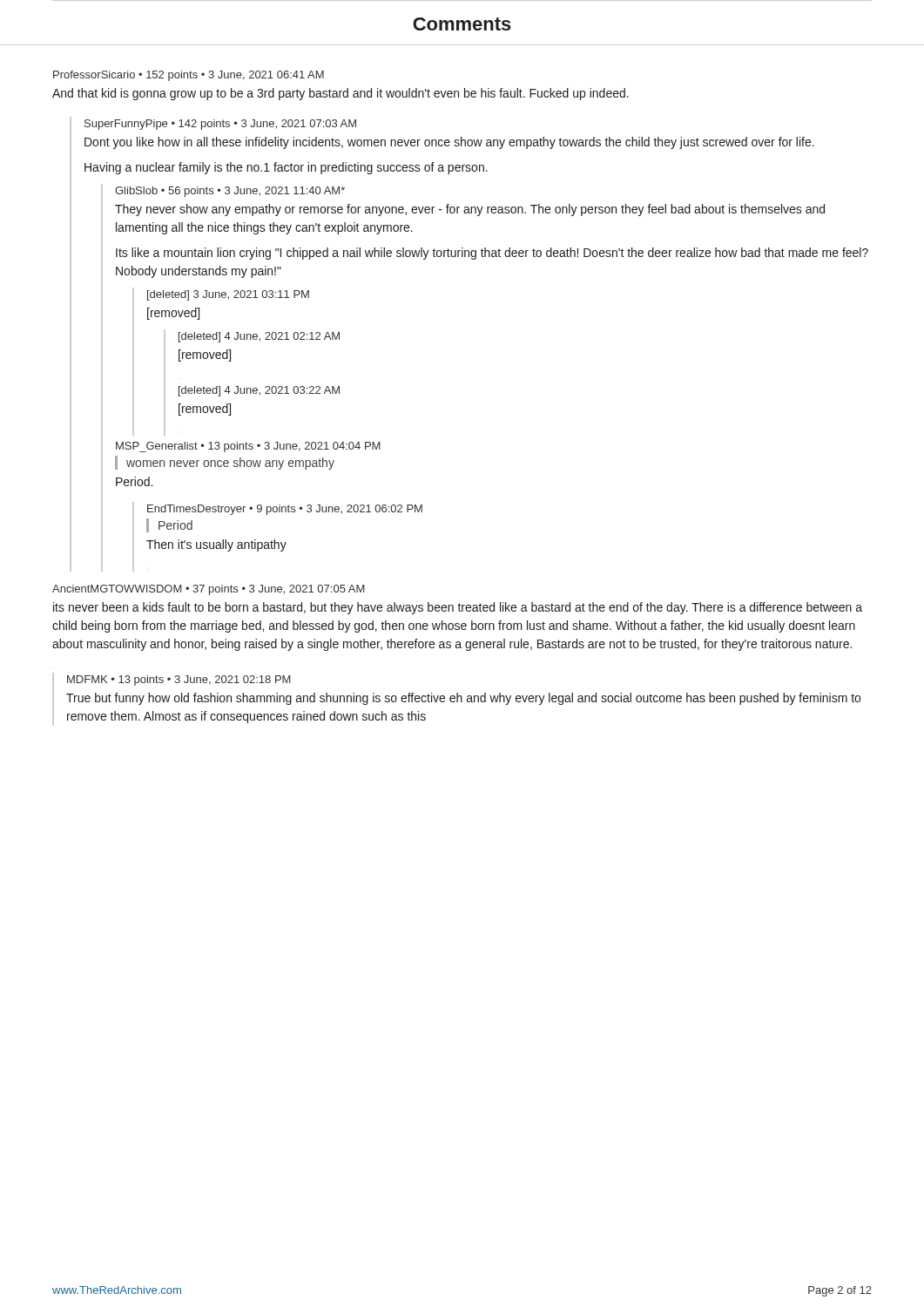Find the text block that says "SuperFunnyPipe • 142 points"
This screenshot has width=924, height=1307.
tap(220, 123)
